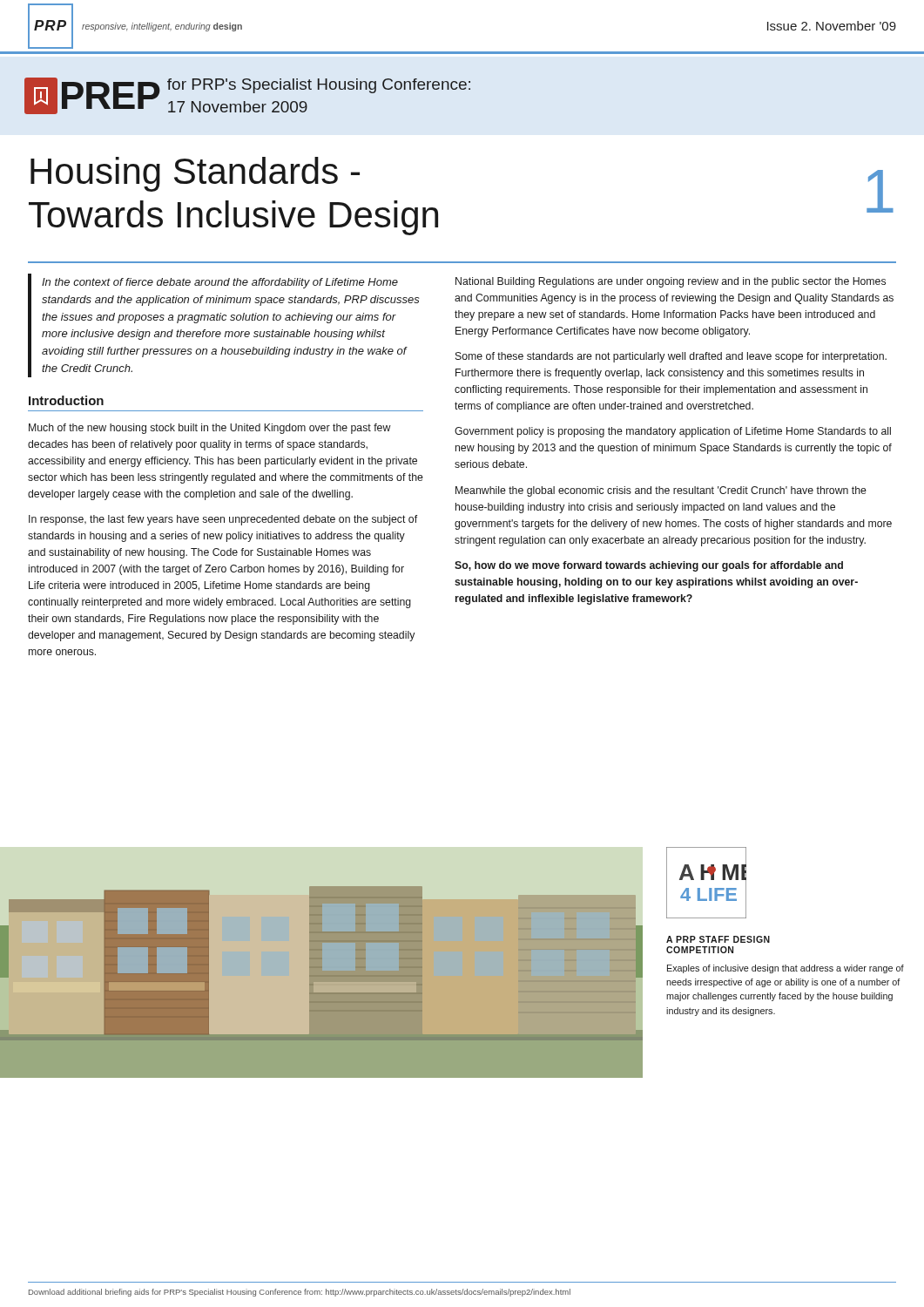This screenshot has height=1307, width=924.
Task: Find the text block containing "National Building Regulations are"
Action: pos(674,306)
